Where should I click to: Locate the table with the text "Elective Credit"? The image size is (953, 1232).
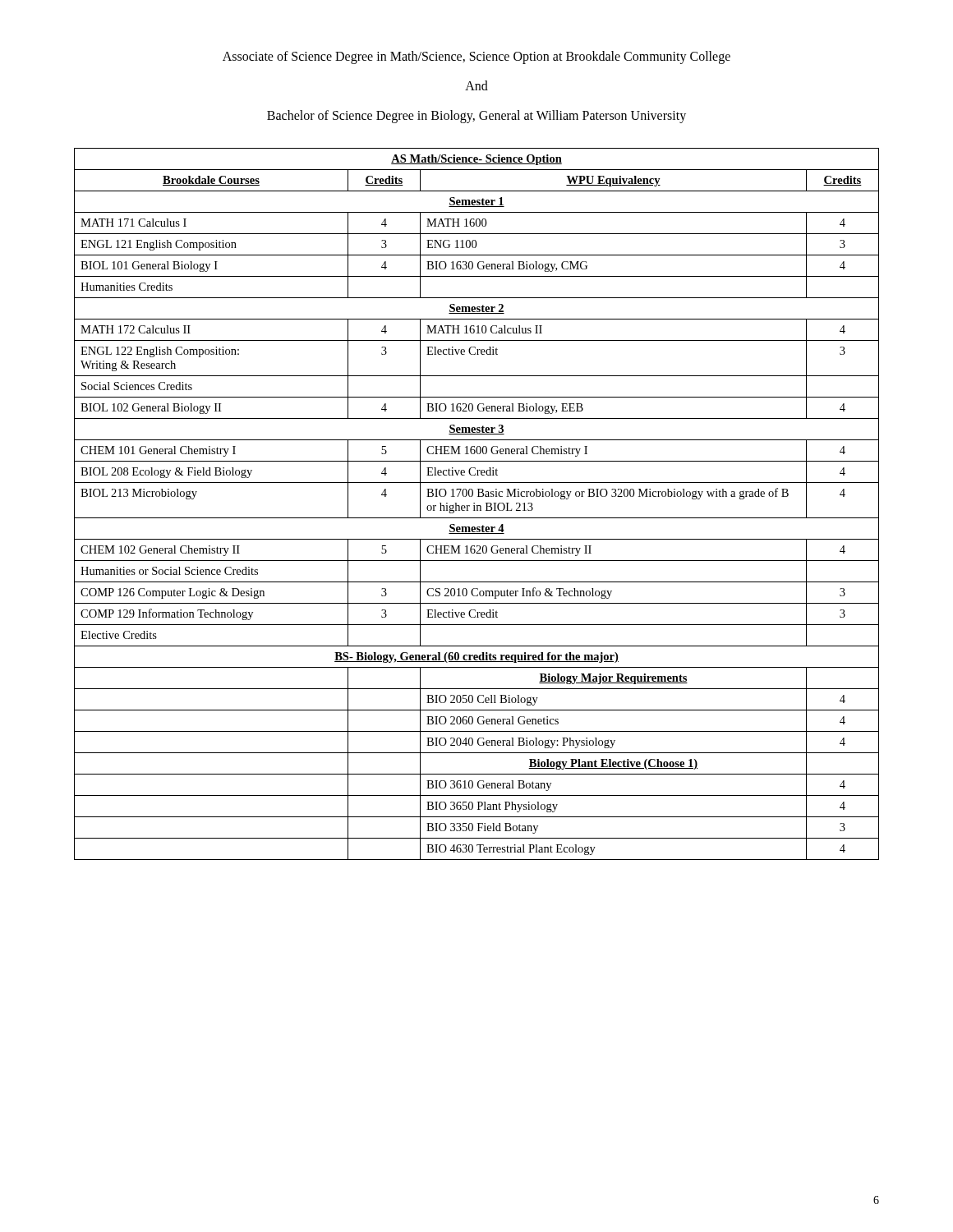pyautogui.click(x=476, y=504)
